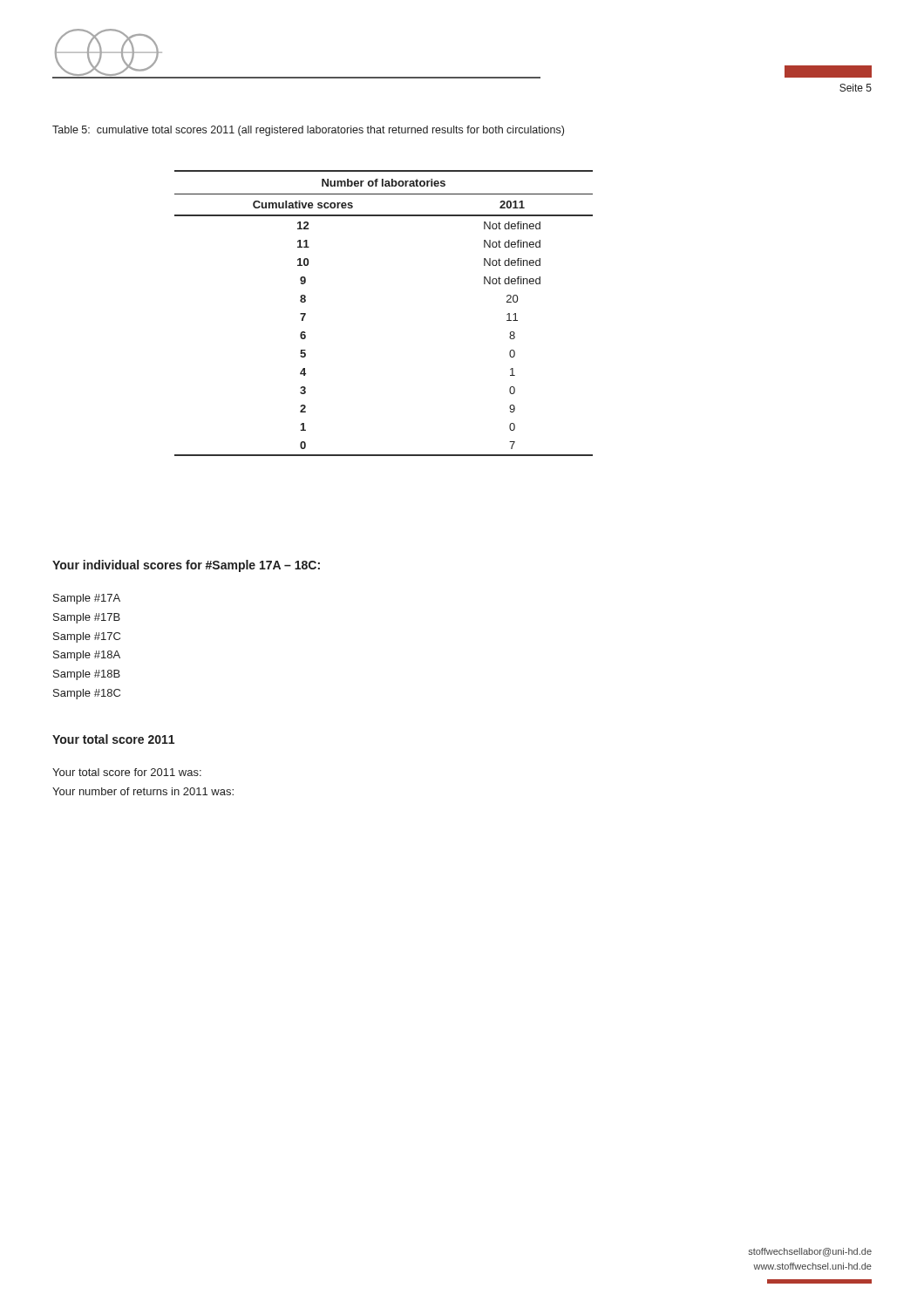Locate the list item with the text "Sample #17A"

(x=86, y=598)
